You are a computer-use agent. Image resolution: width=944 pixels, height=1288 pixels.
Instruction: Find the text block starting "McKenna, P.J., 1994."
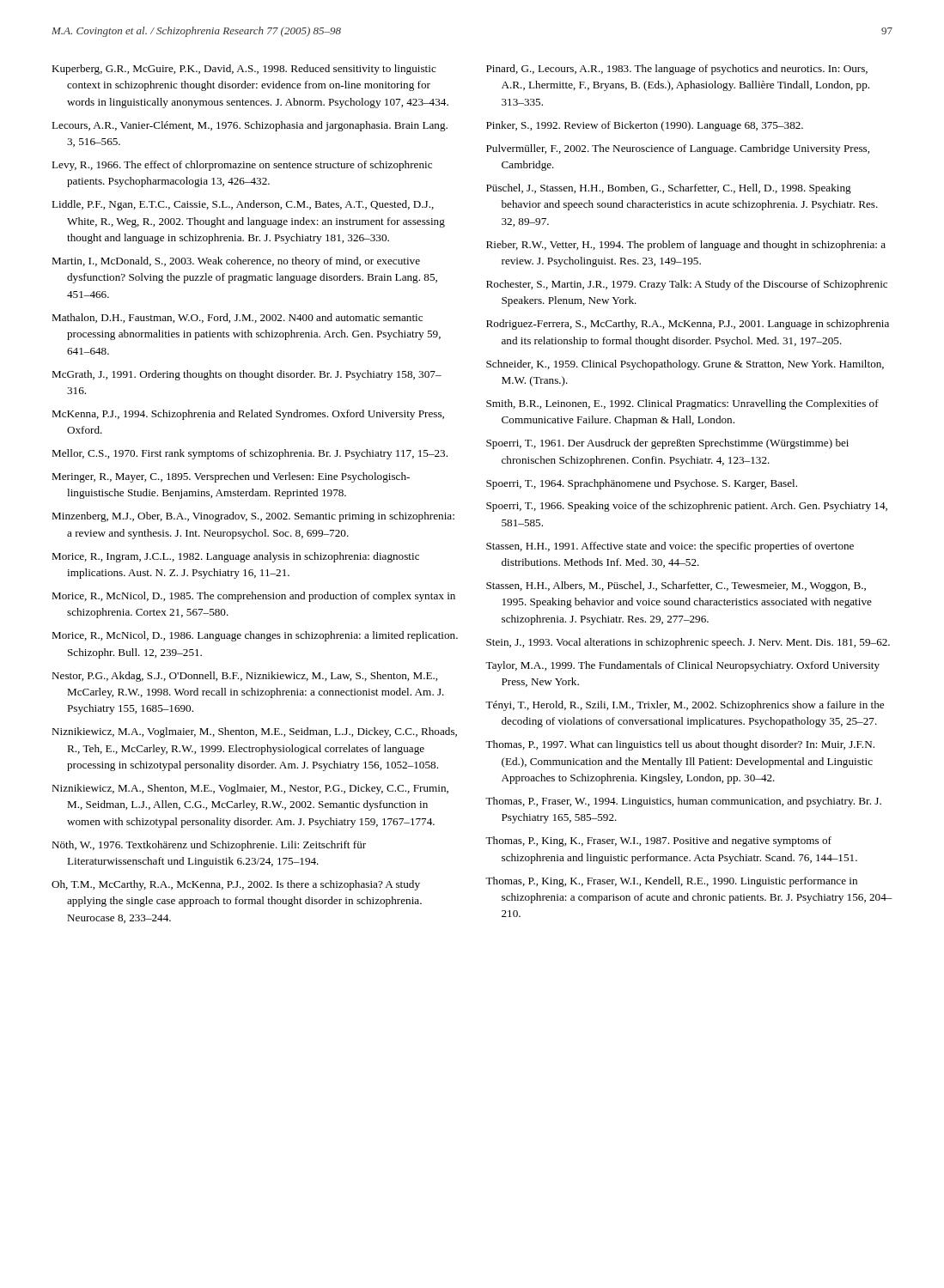click(248, 422)
